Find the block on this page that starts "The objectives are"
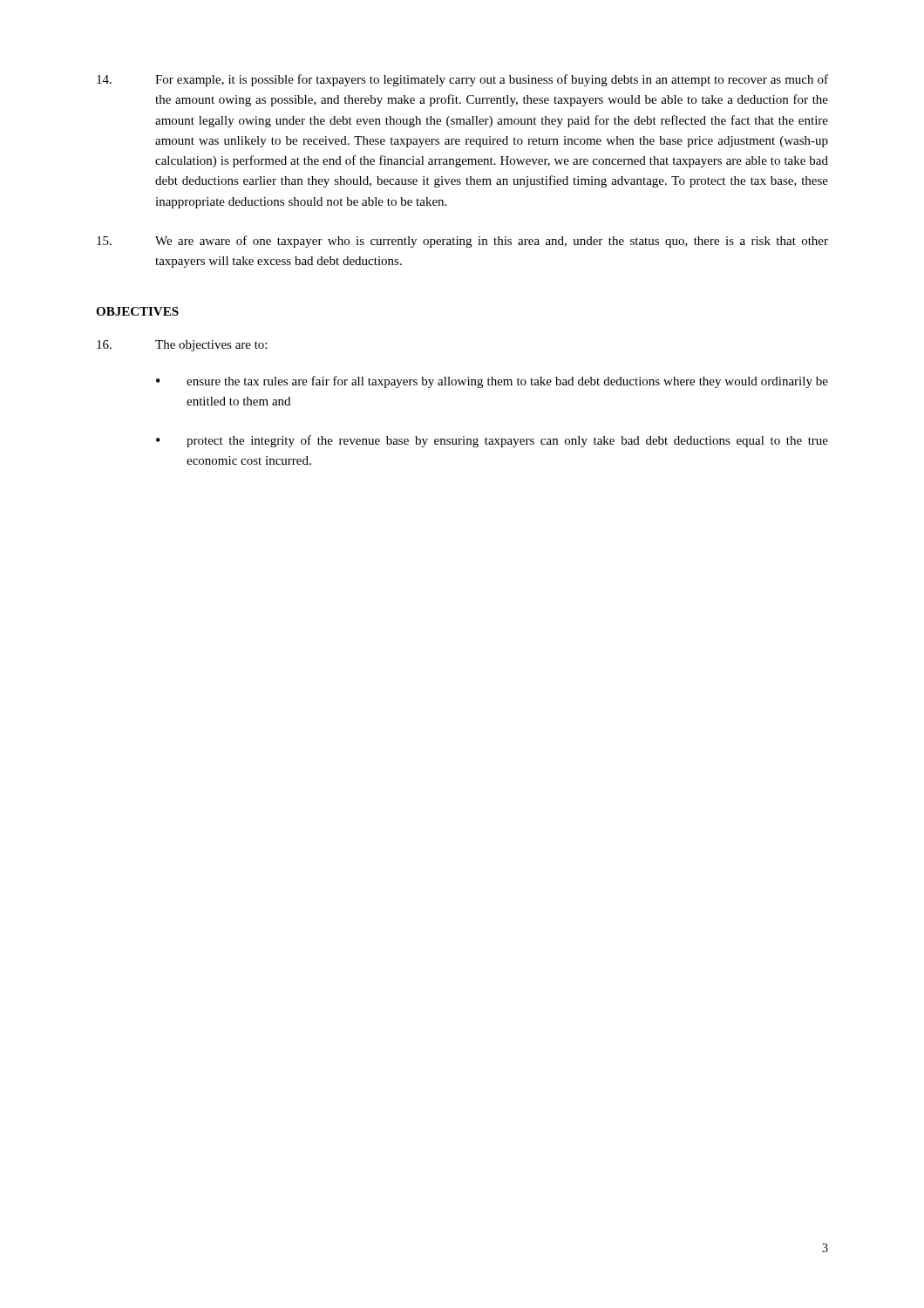Screen dimensions: 1308x924 [182, 346]
